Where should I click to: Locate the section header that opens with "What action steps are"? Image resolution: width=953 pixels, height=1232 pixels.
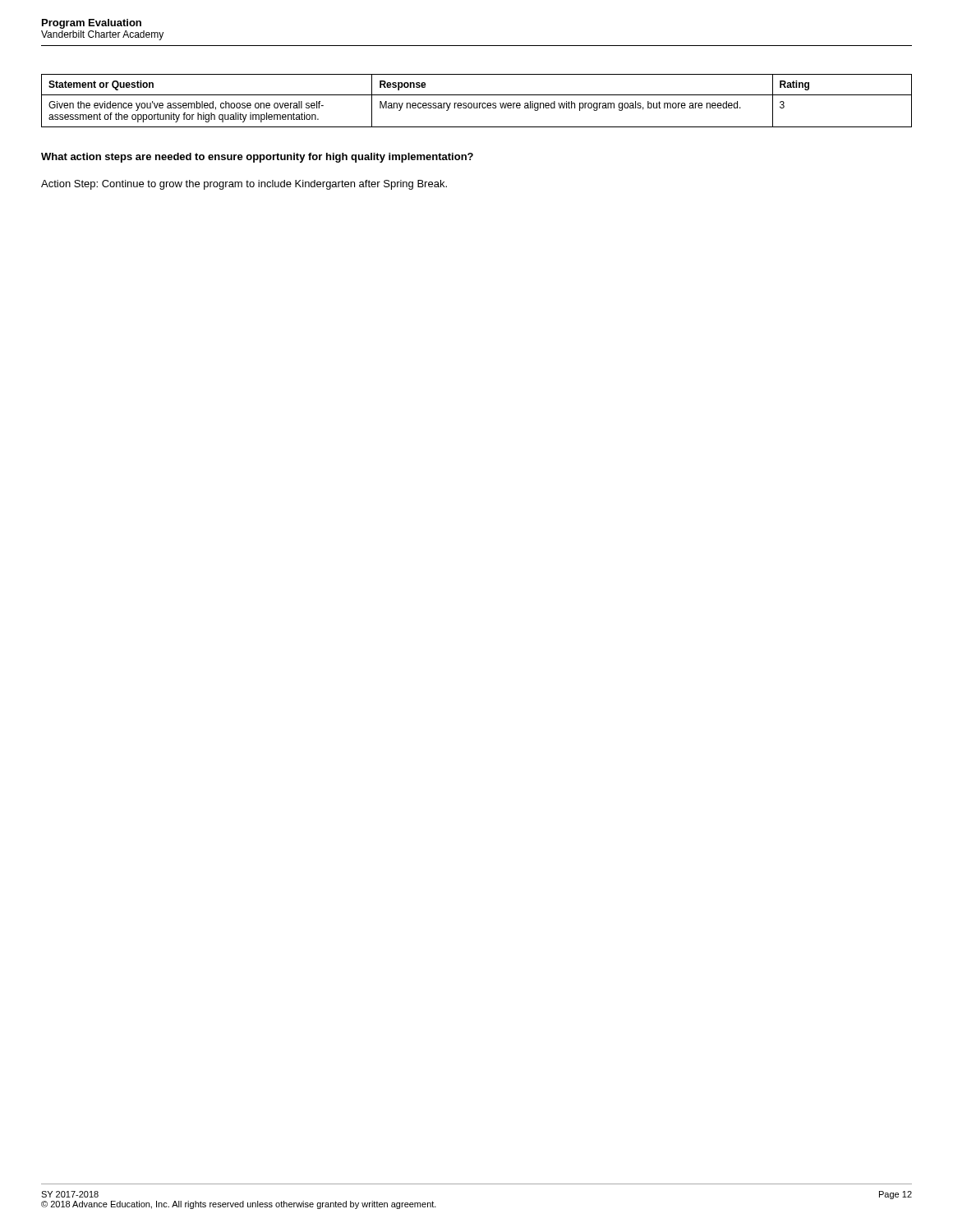pyautogui.click(x=257, y=156)
